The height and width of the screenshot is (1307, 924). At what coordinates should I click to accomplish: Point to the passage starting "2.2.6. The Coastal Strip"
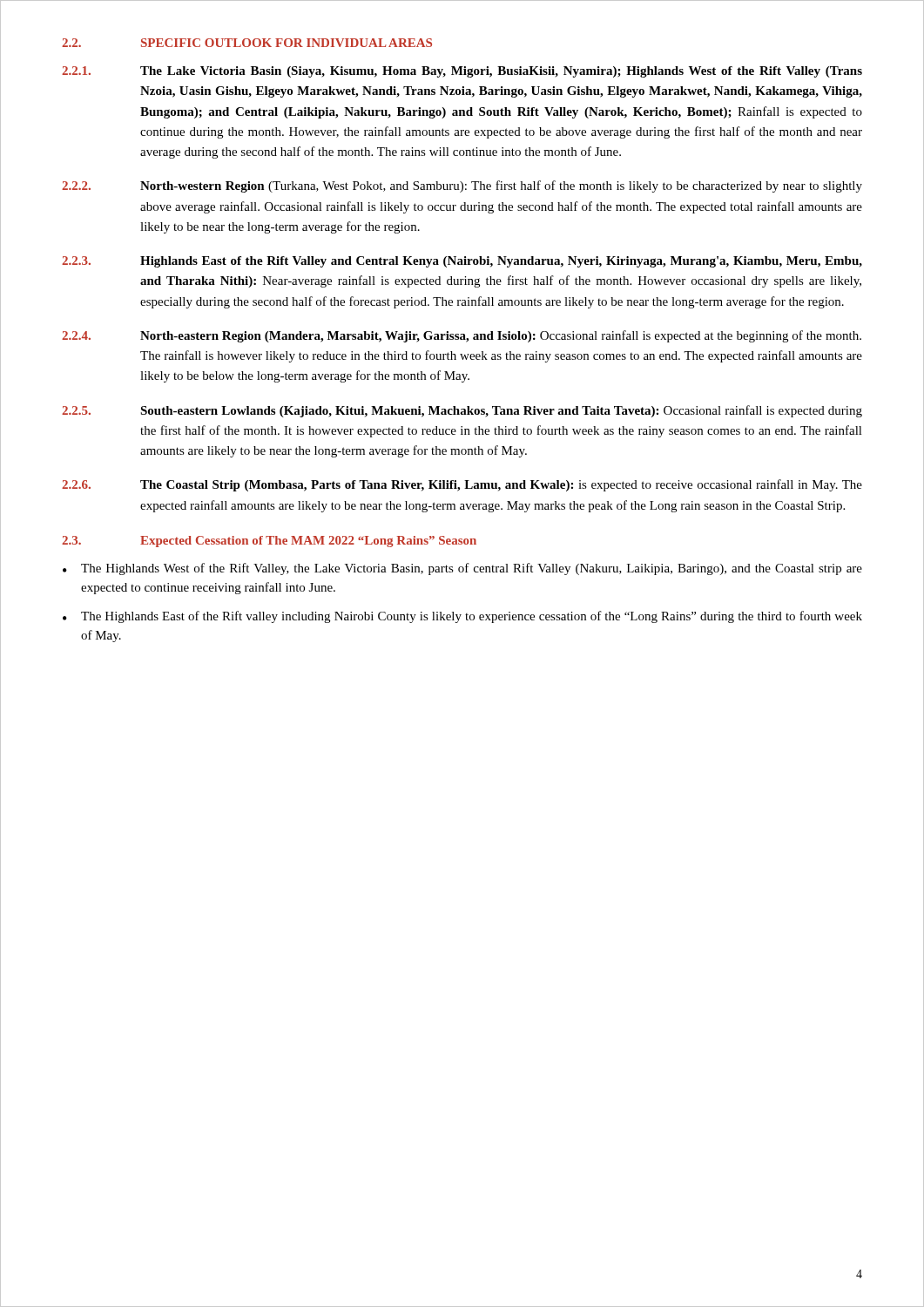462,495
